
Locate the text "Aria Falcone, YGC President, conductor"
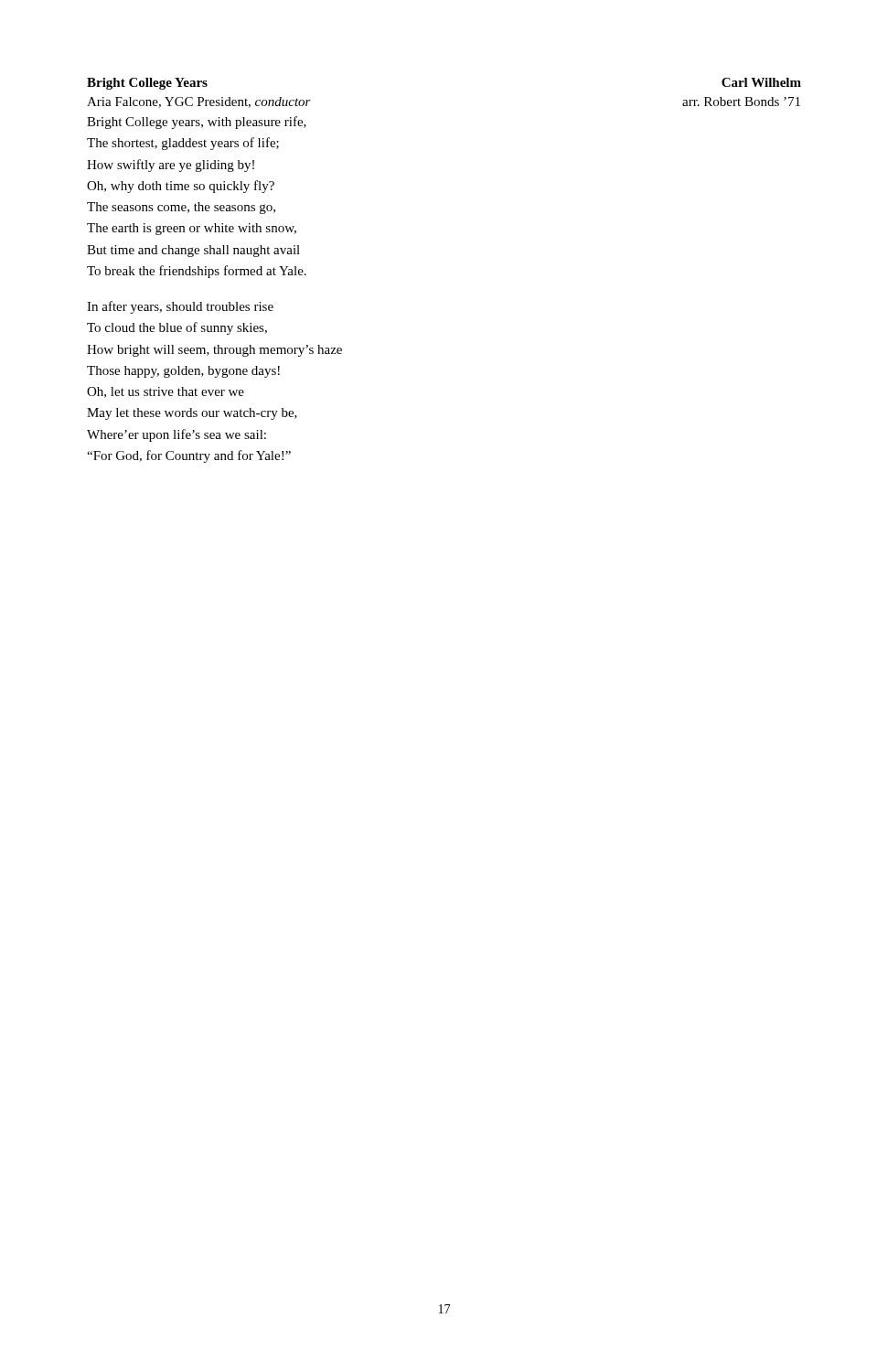click(x=199, y=102)
